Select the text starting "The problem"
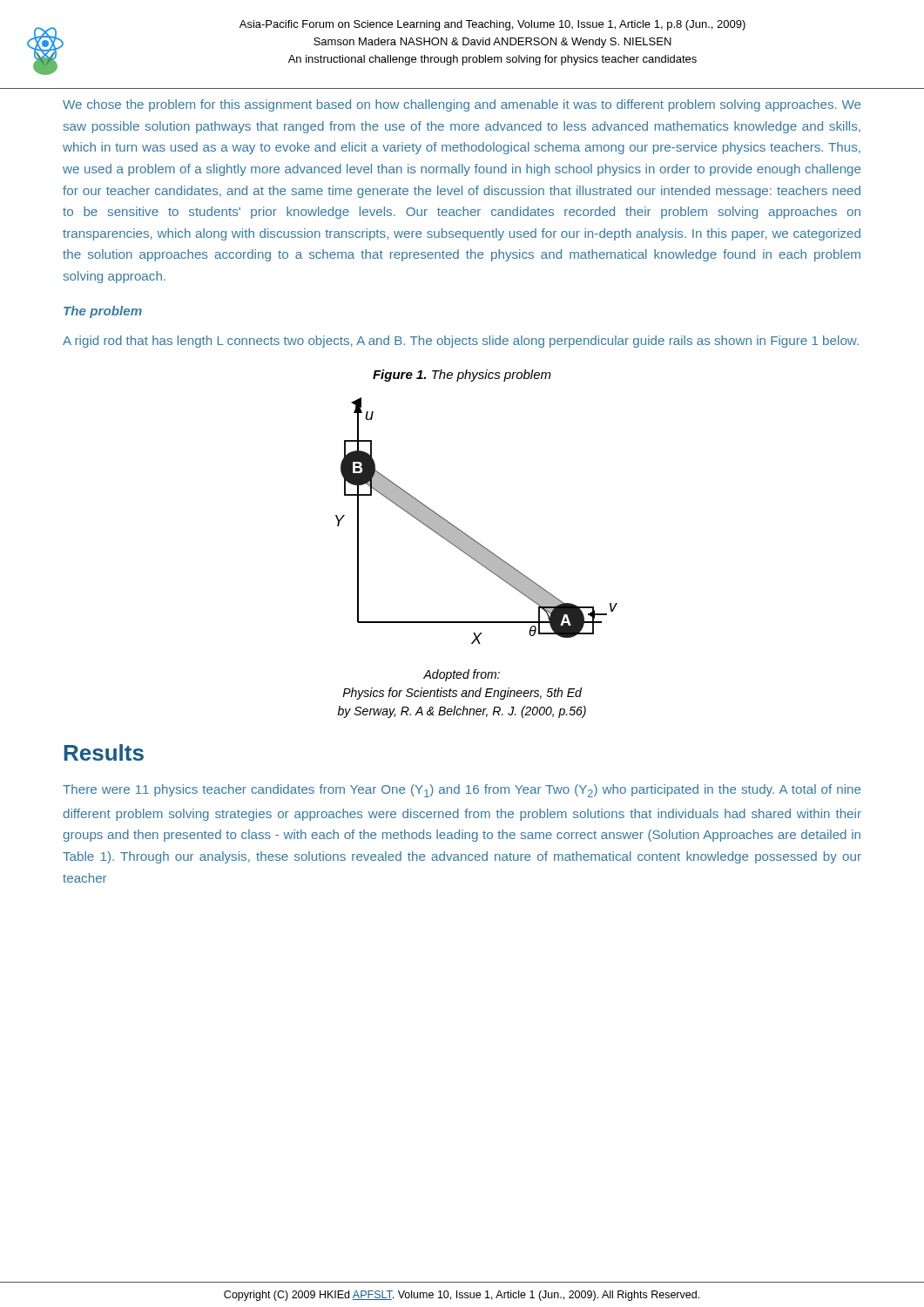This screenshot has height=1307, width=924. click(x=103, y=312)
